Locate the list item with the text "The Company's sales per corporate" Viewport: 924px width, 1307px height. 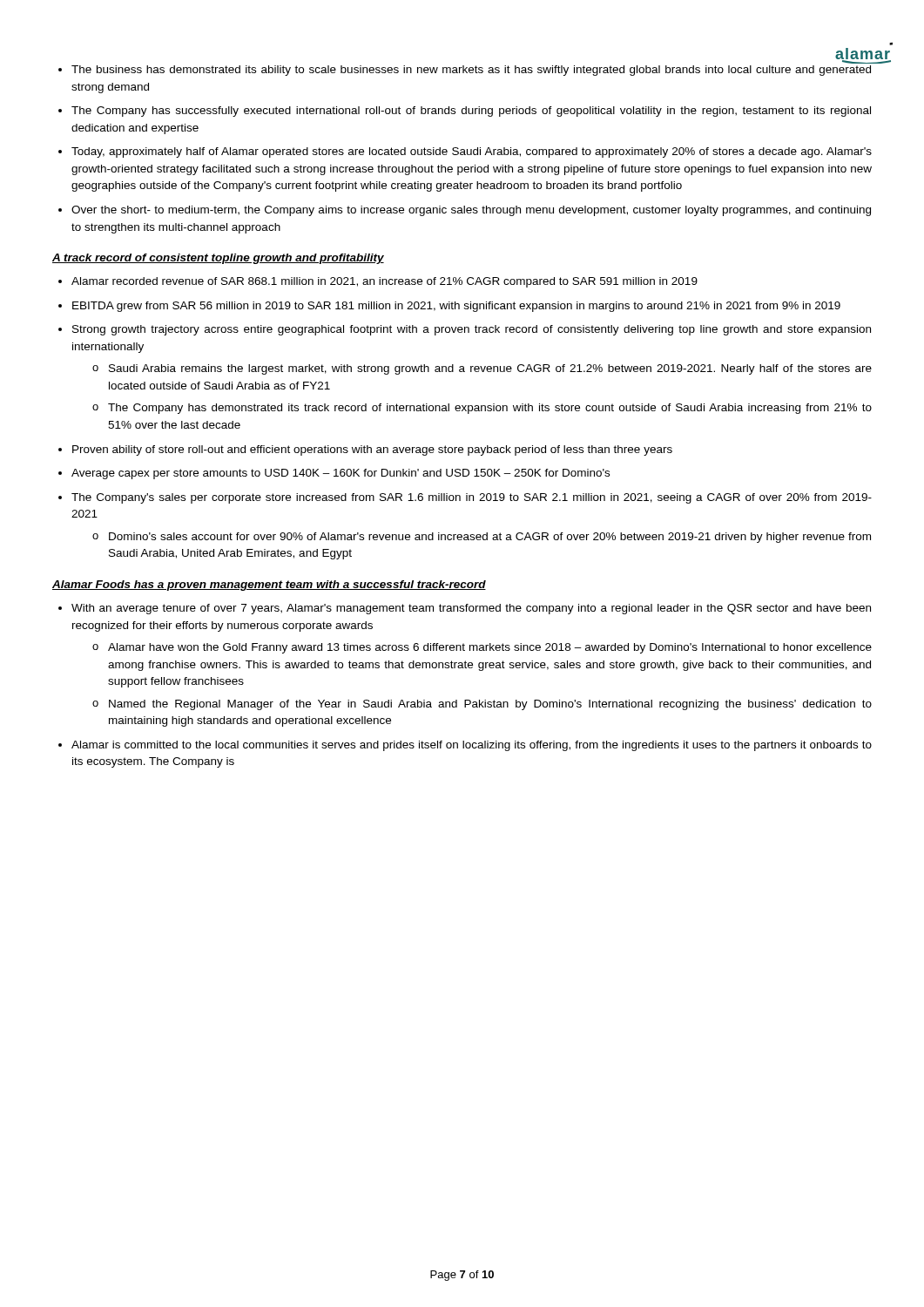[472, 525]
